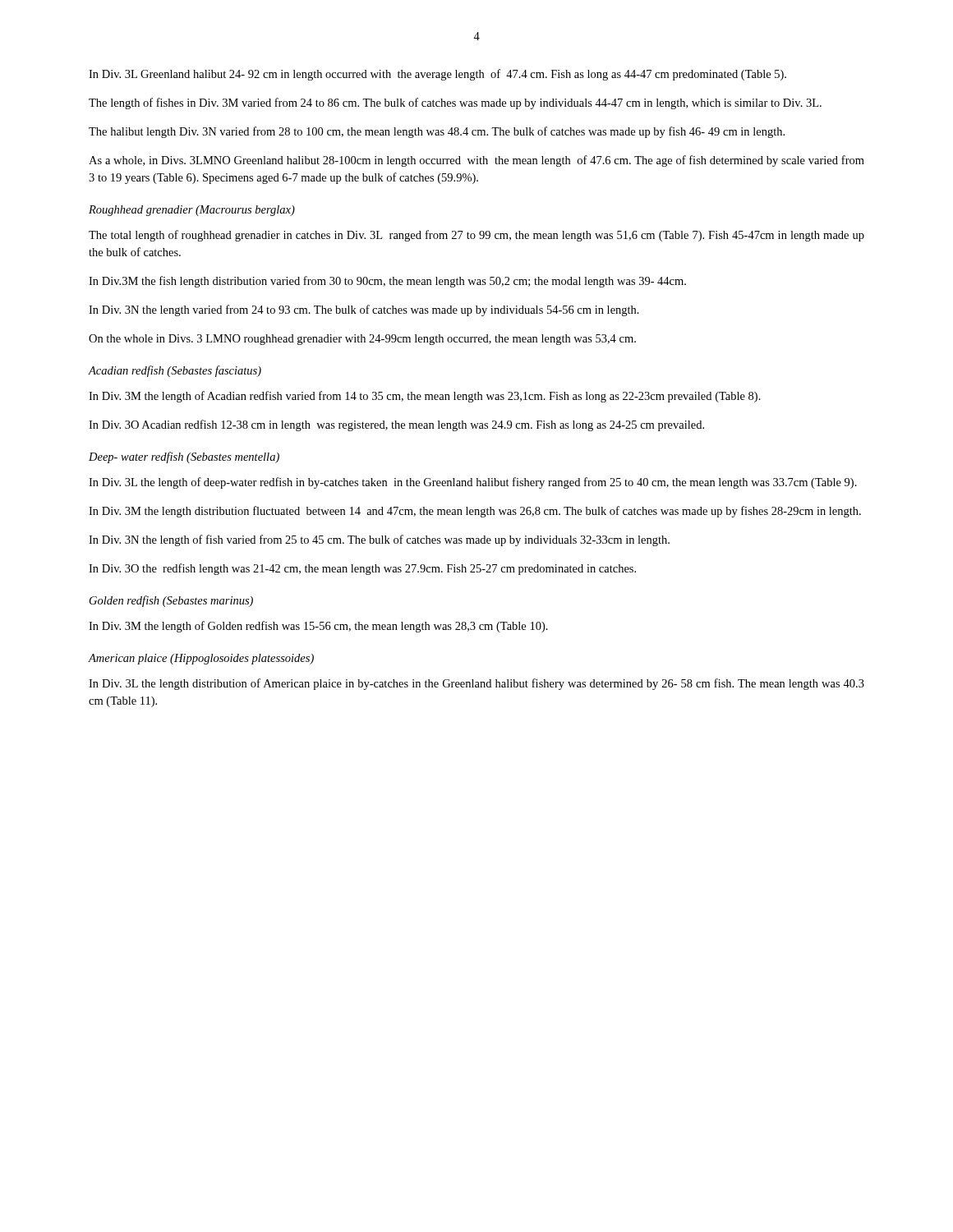Locate the block of text that opens with "In Div. 3L Greenland halibut"
Screen dimensions: 1232x953
[x=438, y=74]
